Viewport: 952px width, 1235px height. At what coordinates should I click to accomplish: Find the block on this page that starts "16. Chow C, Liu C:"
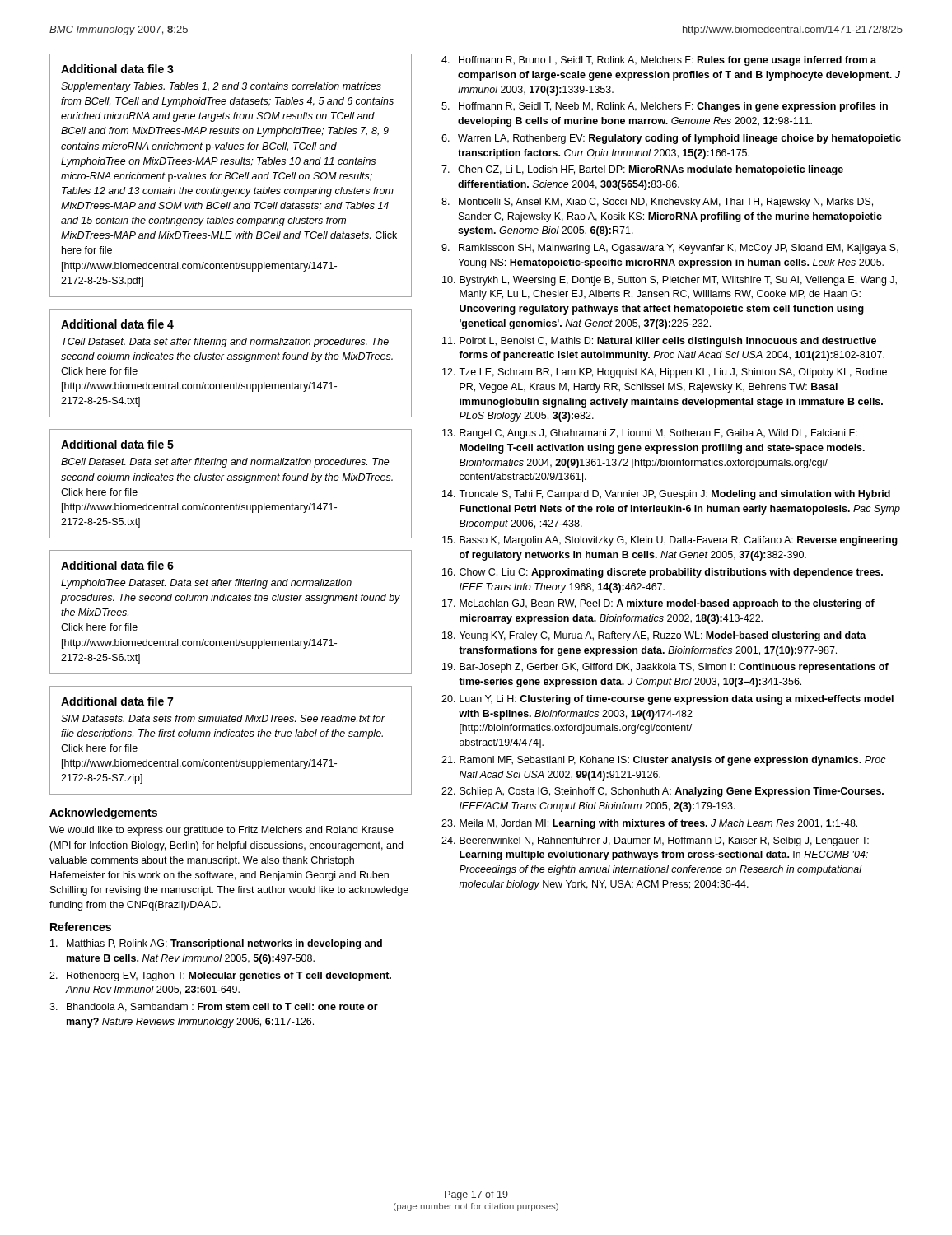tap(672, 580)
